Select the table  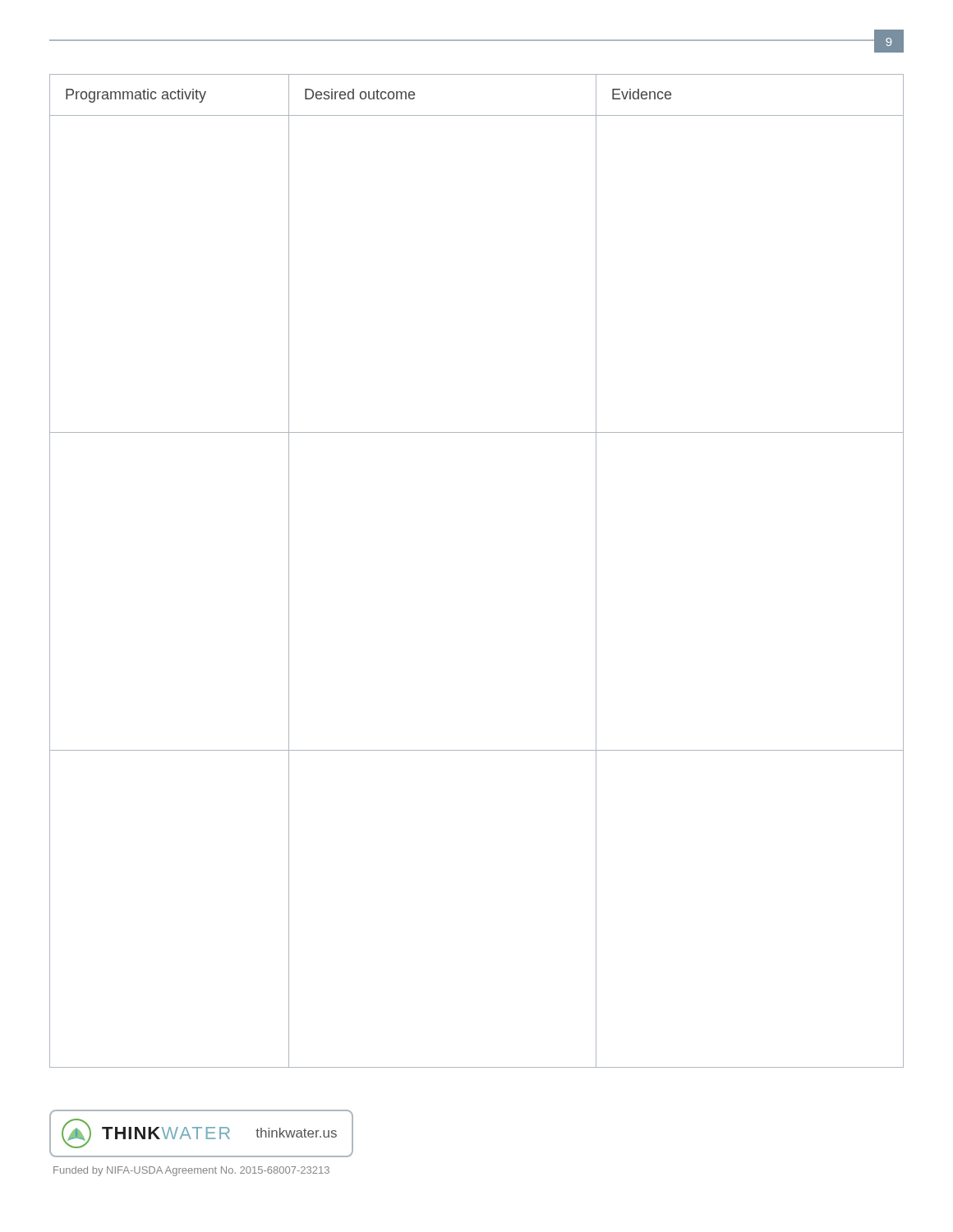(x=476, y=571)
